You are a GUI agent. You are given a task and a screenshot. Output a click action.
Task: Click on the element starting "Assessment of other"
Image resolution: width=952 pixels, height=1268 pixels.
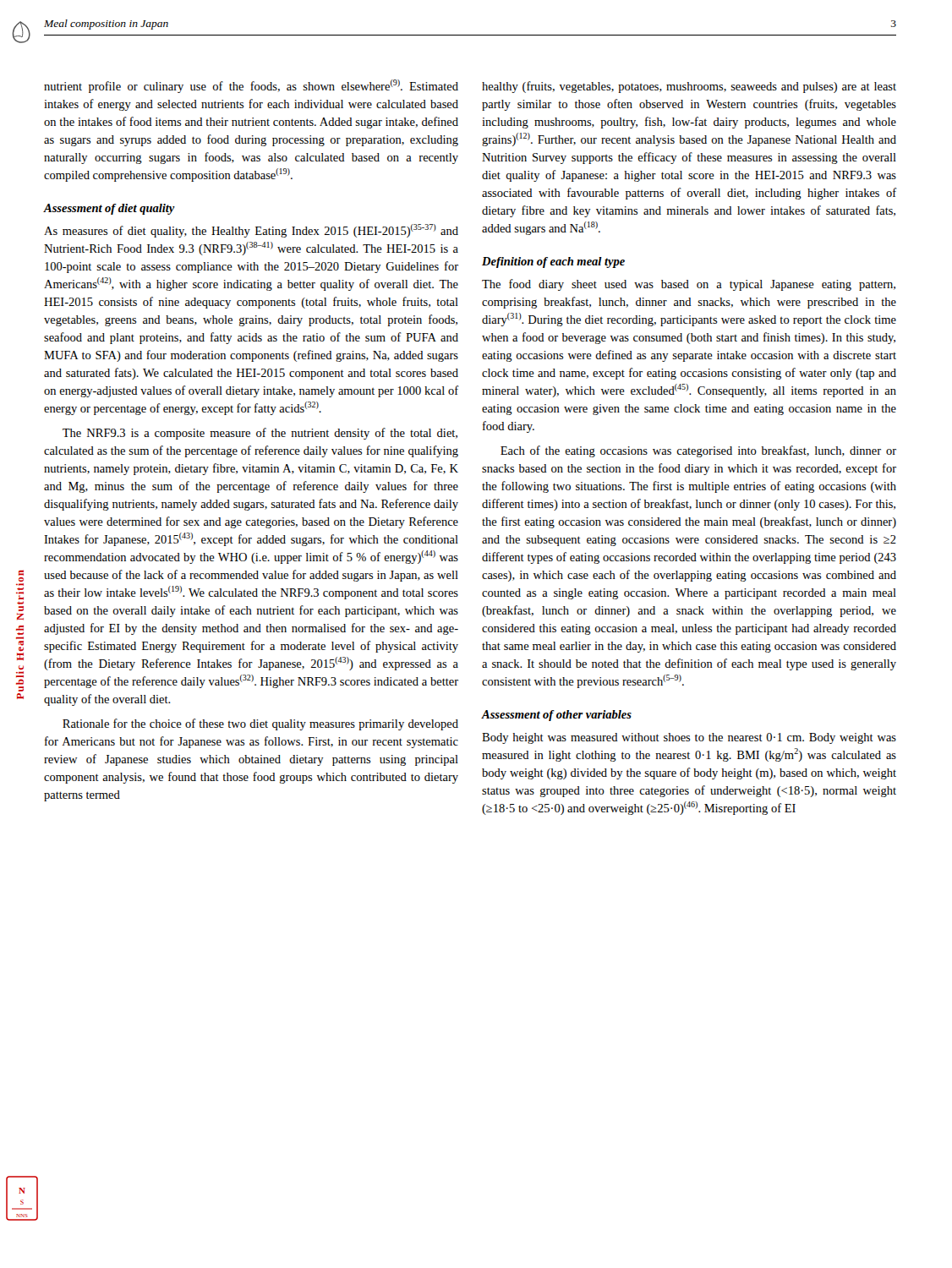tap(556, 716)
